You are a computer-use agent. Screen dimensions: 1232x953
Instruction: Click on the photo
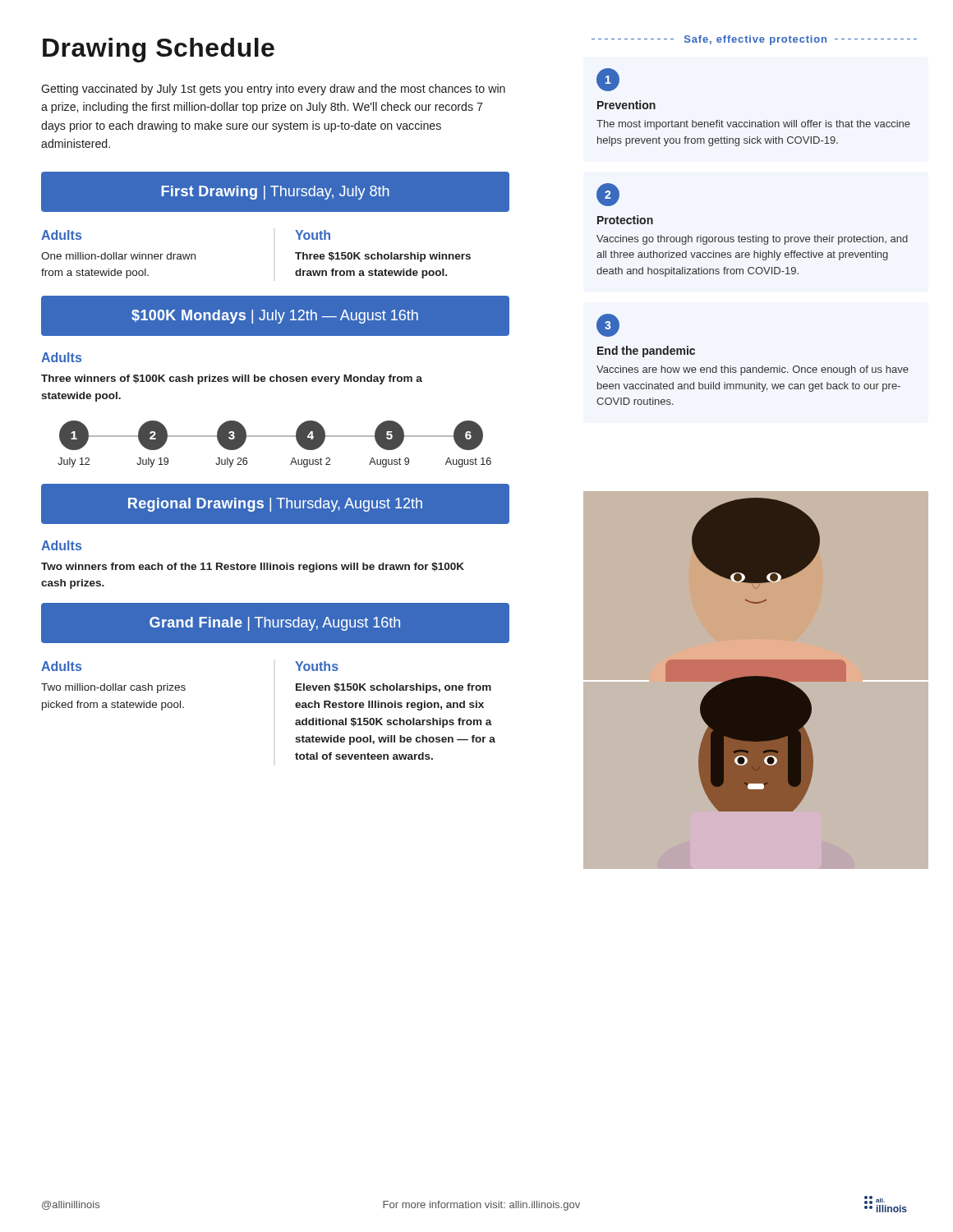(756, 680)
